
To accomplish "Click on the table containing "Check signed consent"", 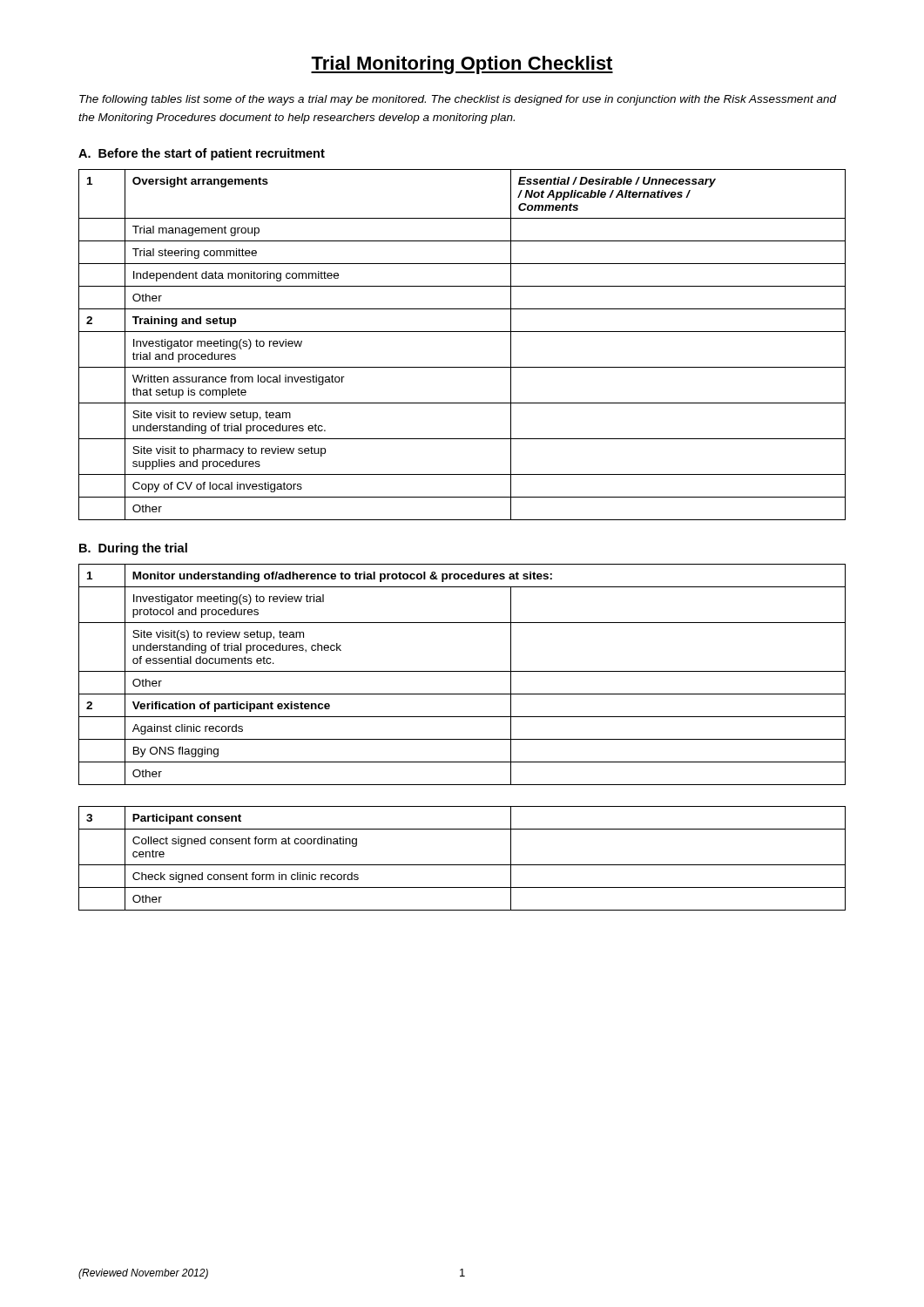I will pyautogui.click(x=462, y=858).
